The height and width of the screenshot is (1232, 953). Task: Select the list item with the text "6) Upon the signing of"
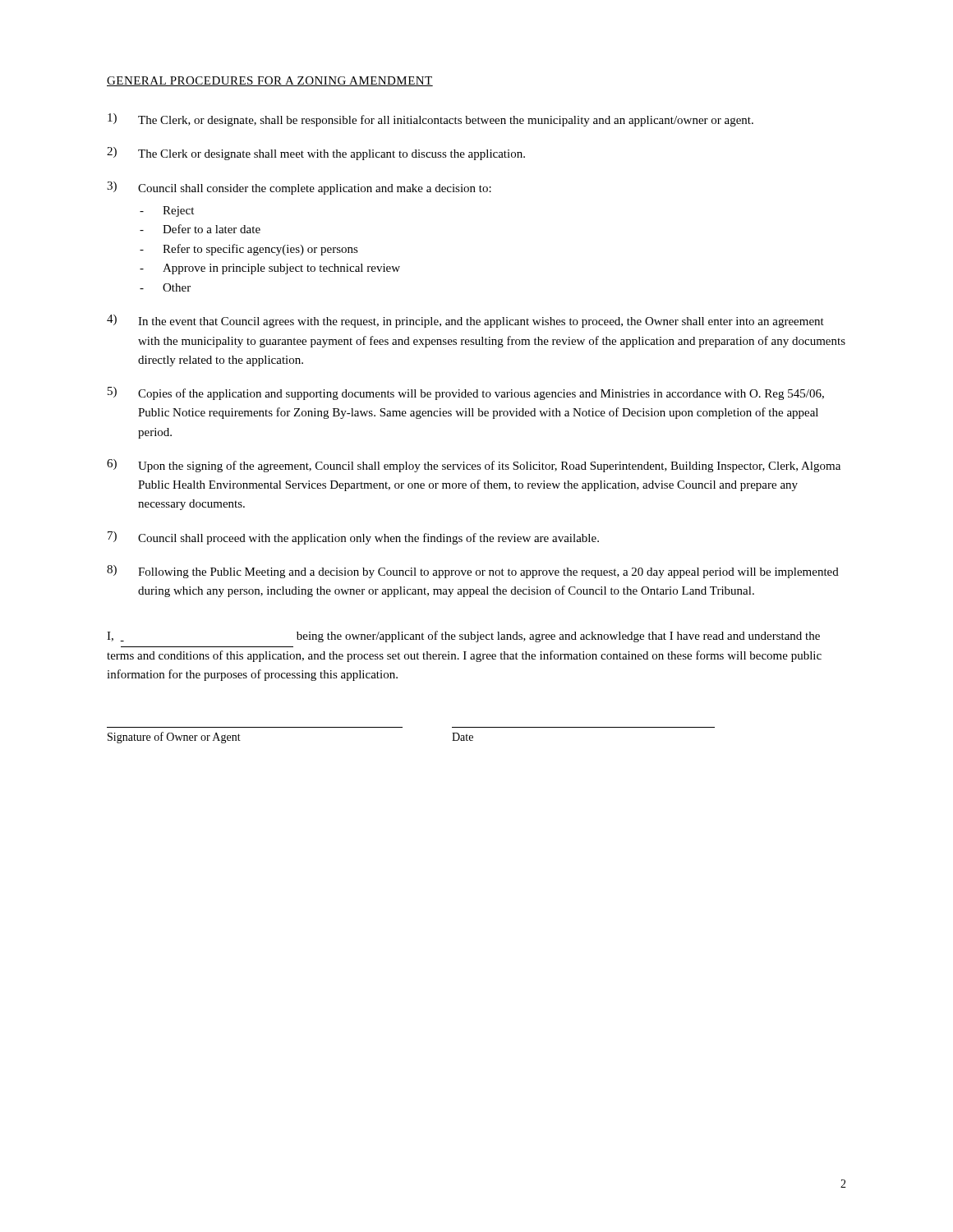coord(476,485)
